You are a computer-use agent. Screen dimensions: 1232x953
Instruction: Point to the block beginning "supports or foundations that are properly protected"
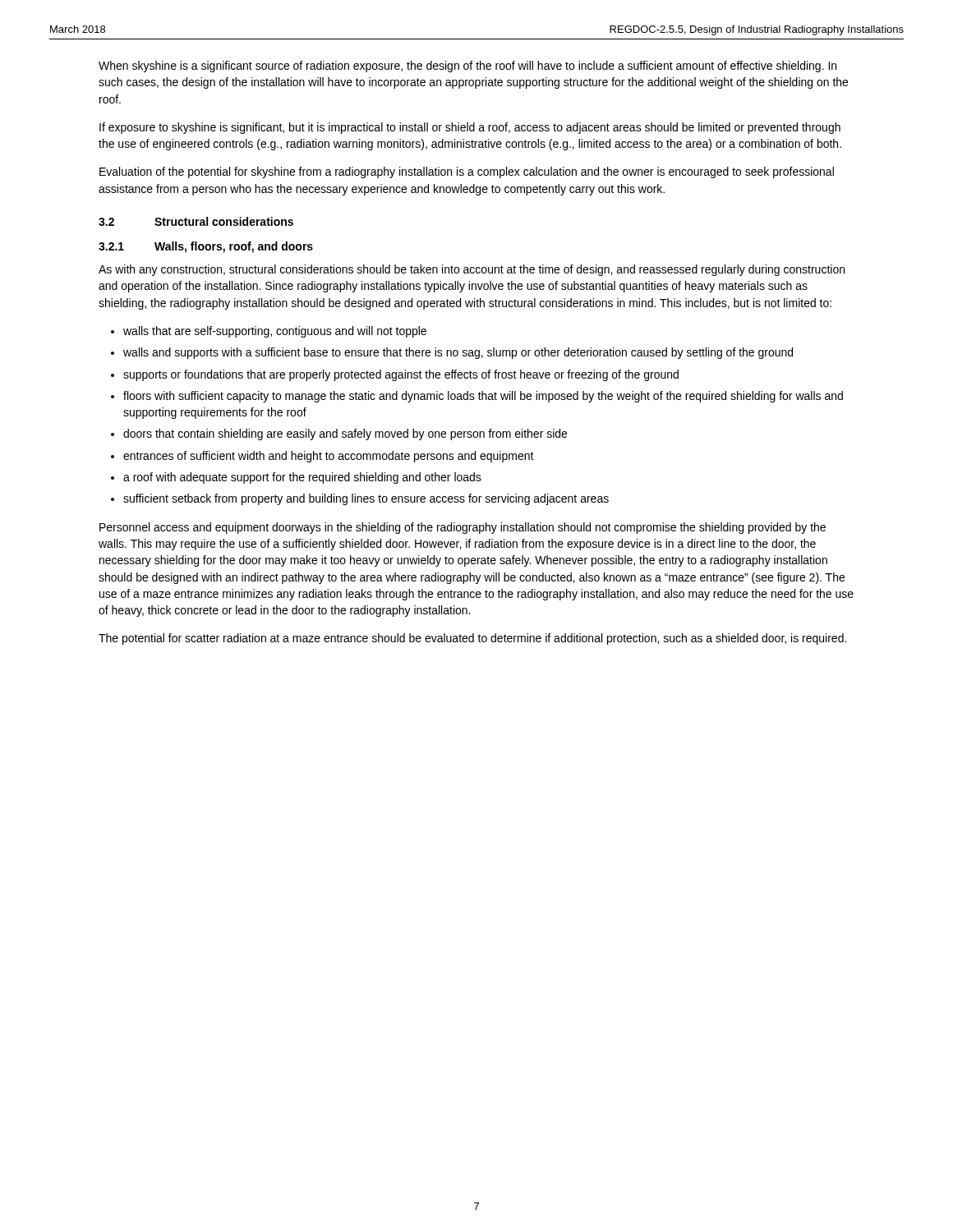401,374
